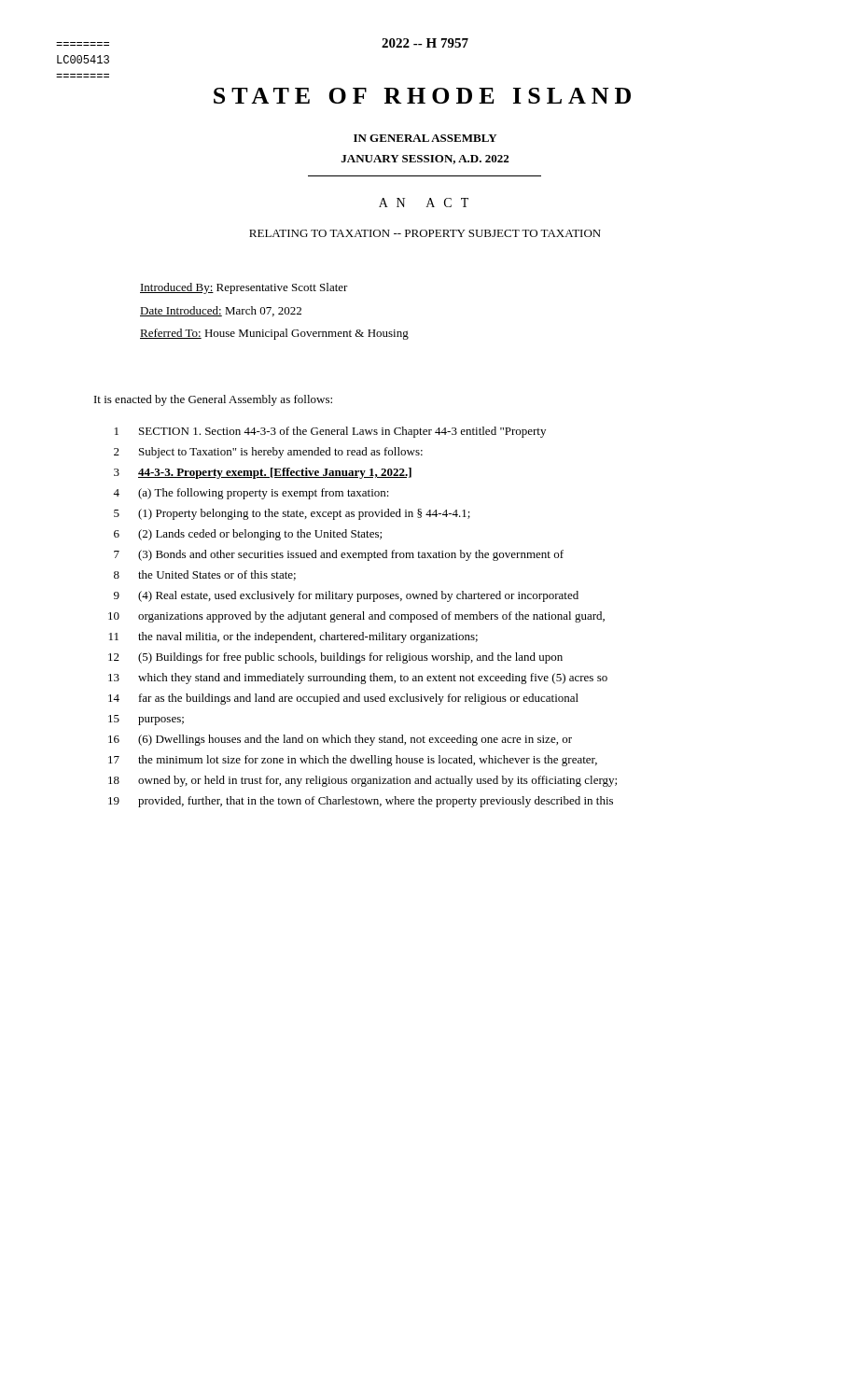The image size is (850, 1400).
Task: Locate the list item containing "12(5) Buildings for free public"
Action: tap(442, 657)
